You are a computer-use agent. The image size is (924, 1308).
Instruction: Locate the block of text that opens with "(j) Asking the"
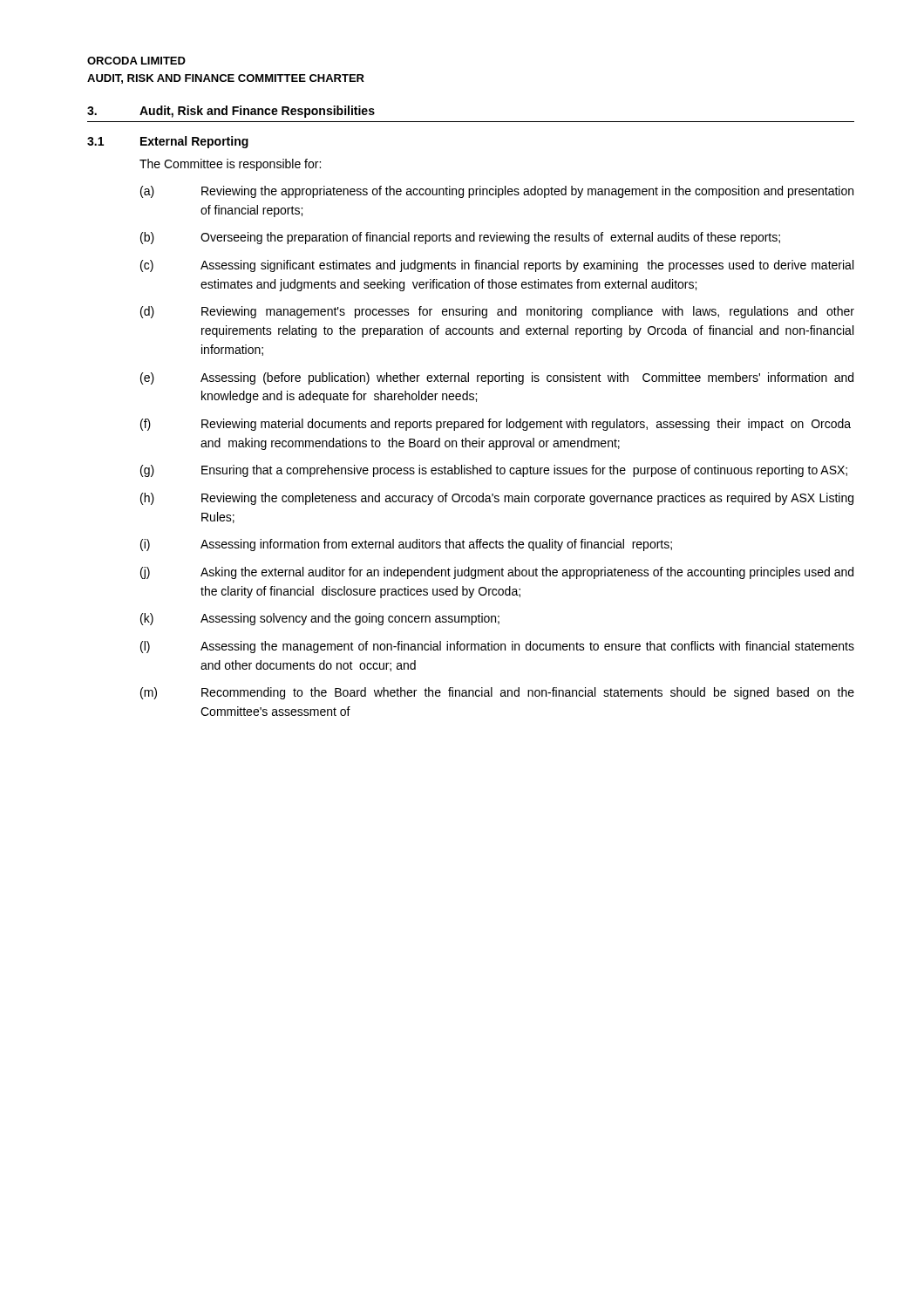pos(497,582)
